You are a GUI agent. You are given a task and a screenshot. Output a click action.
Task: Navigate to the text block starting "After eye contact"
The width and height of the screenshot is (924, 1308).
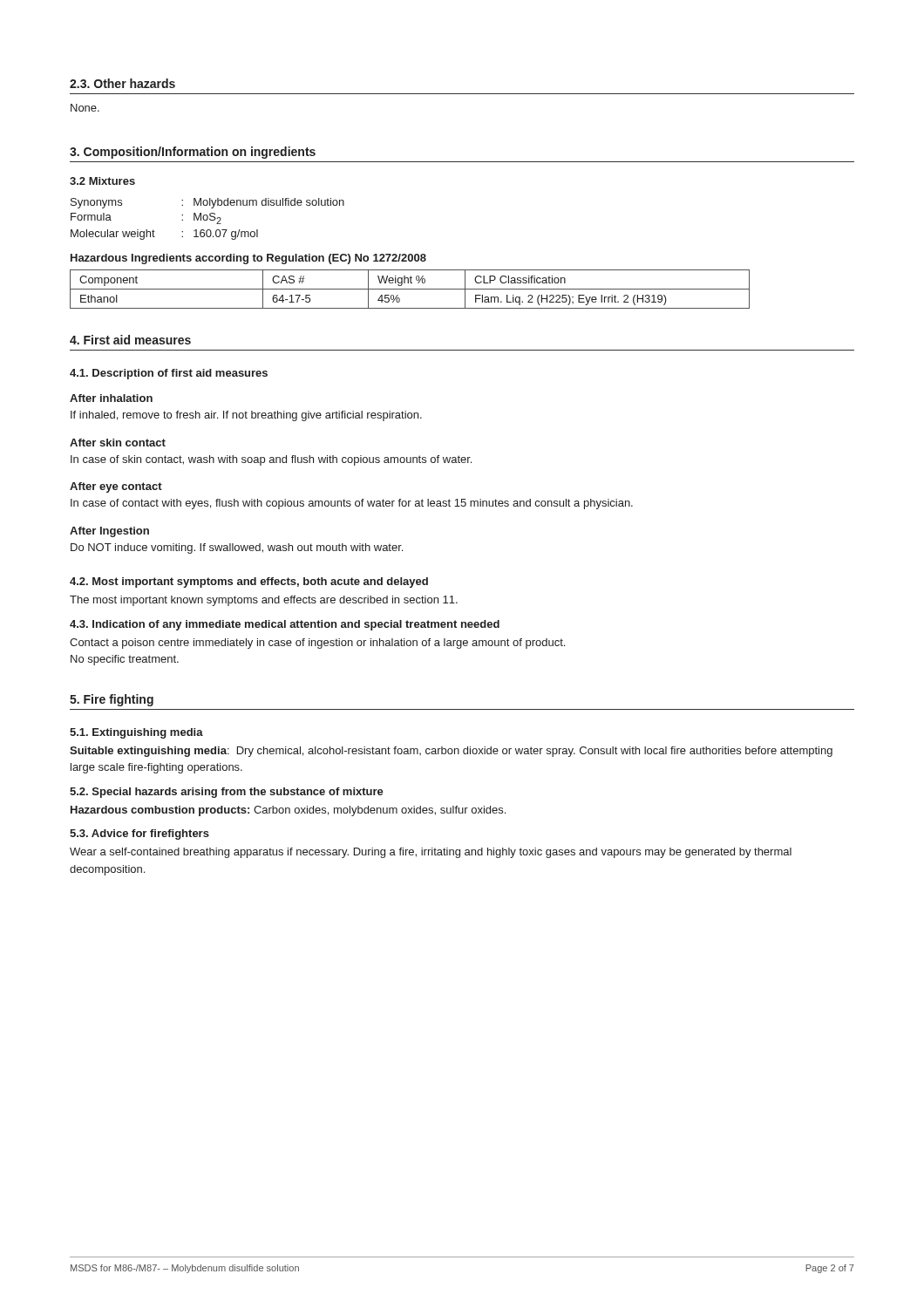[116, 486]
